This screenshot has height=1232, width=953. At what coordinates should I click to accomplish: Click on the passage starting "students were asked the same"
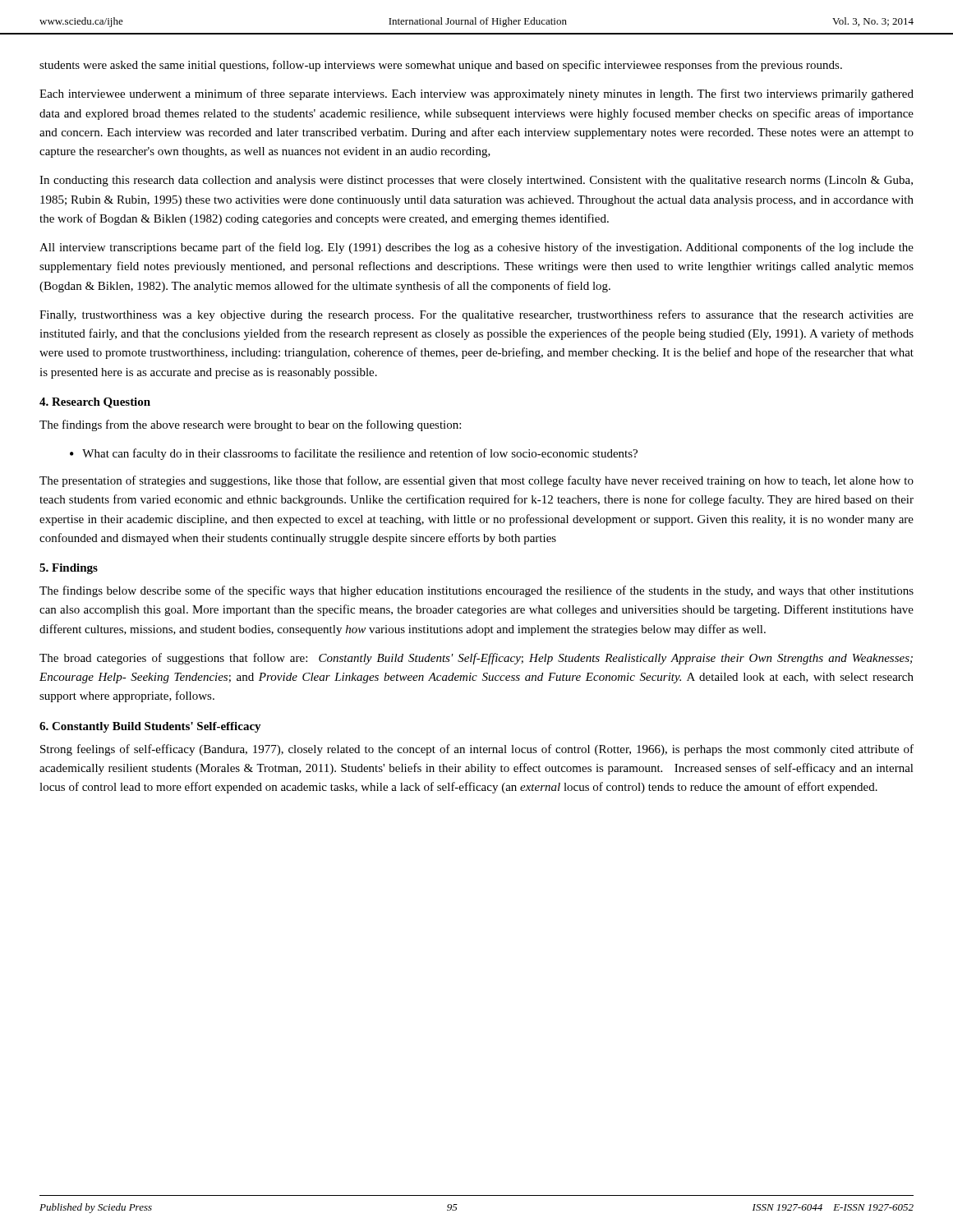(441, 65)
